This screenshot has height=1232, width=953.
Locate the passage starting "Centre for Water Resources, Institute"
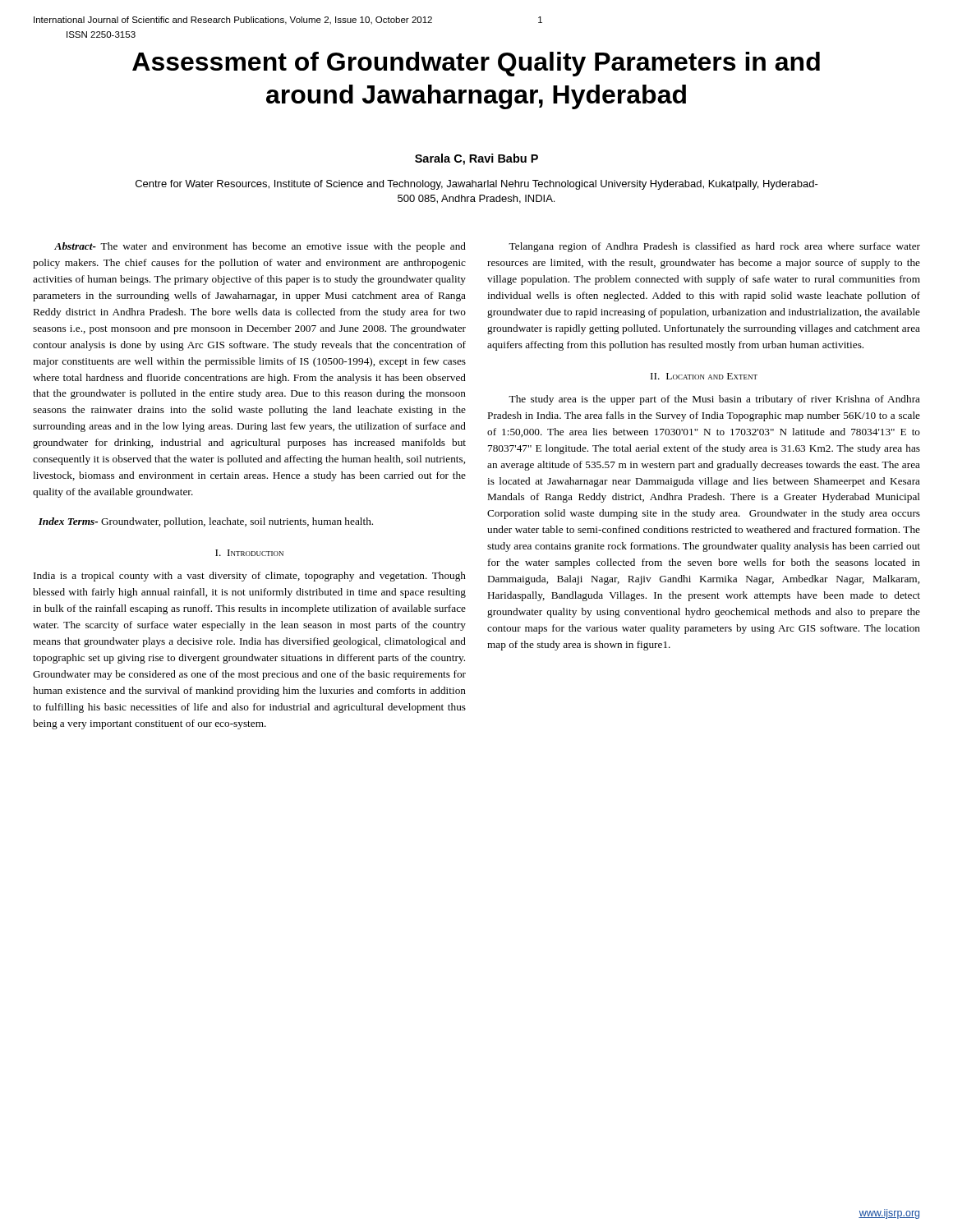(x=476, y=191)
